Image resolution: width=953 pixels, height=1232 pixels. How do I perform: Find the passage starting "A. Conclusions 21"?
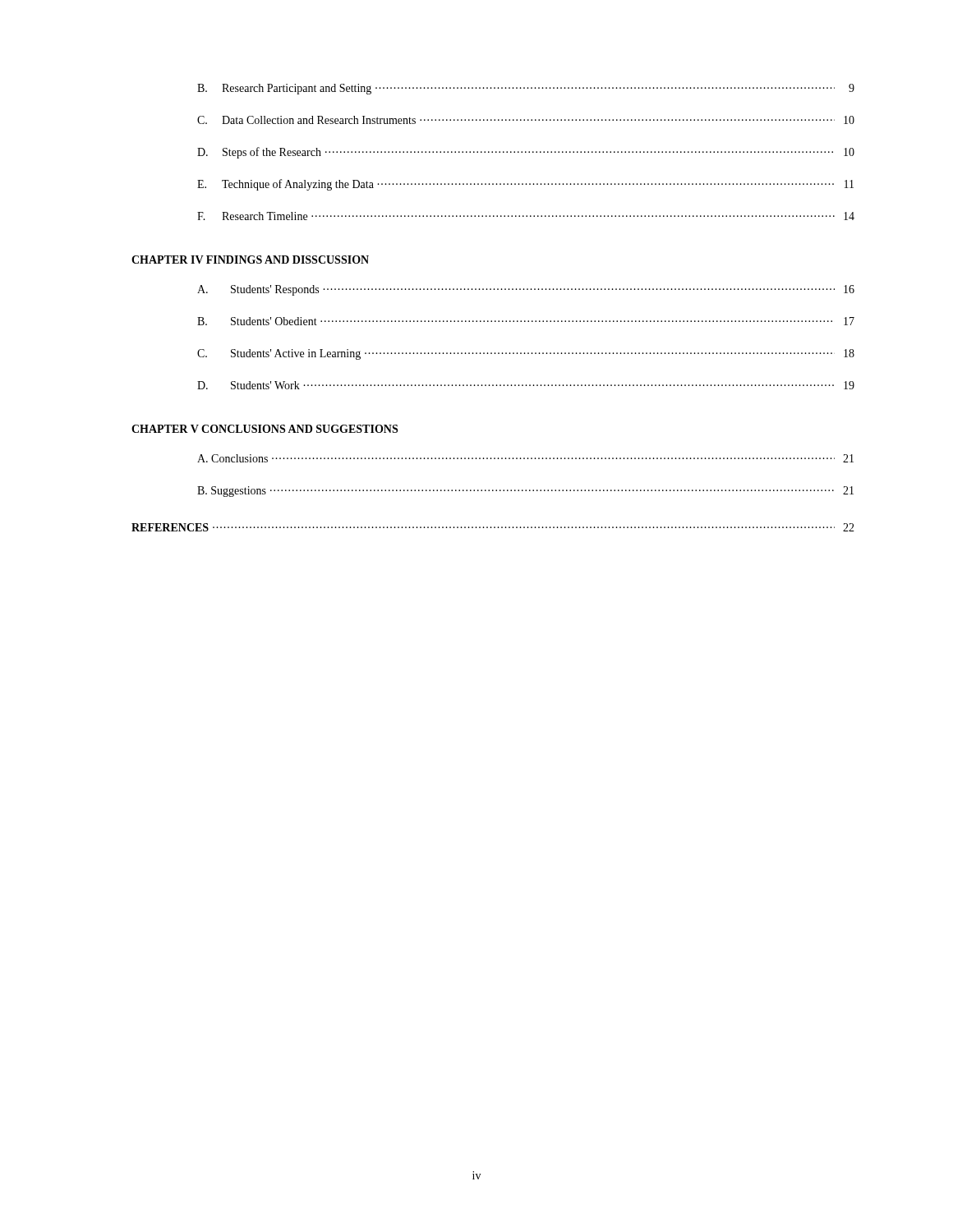coord(526,459)
